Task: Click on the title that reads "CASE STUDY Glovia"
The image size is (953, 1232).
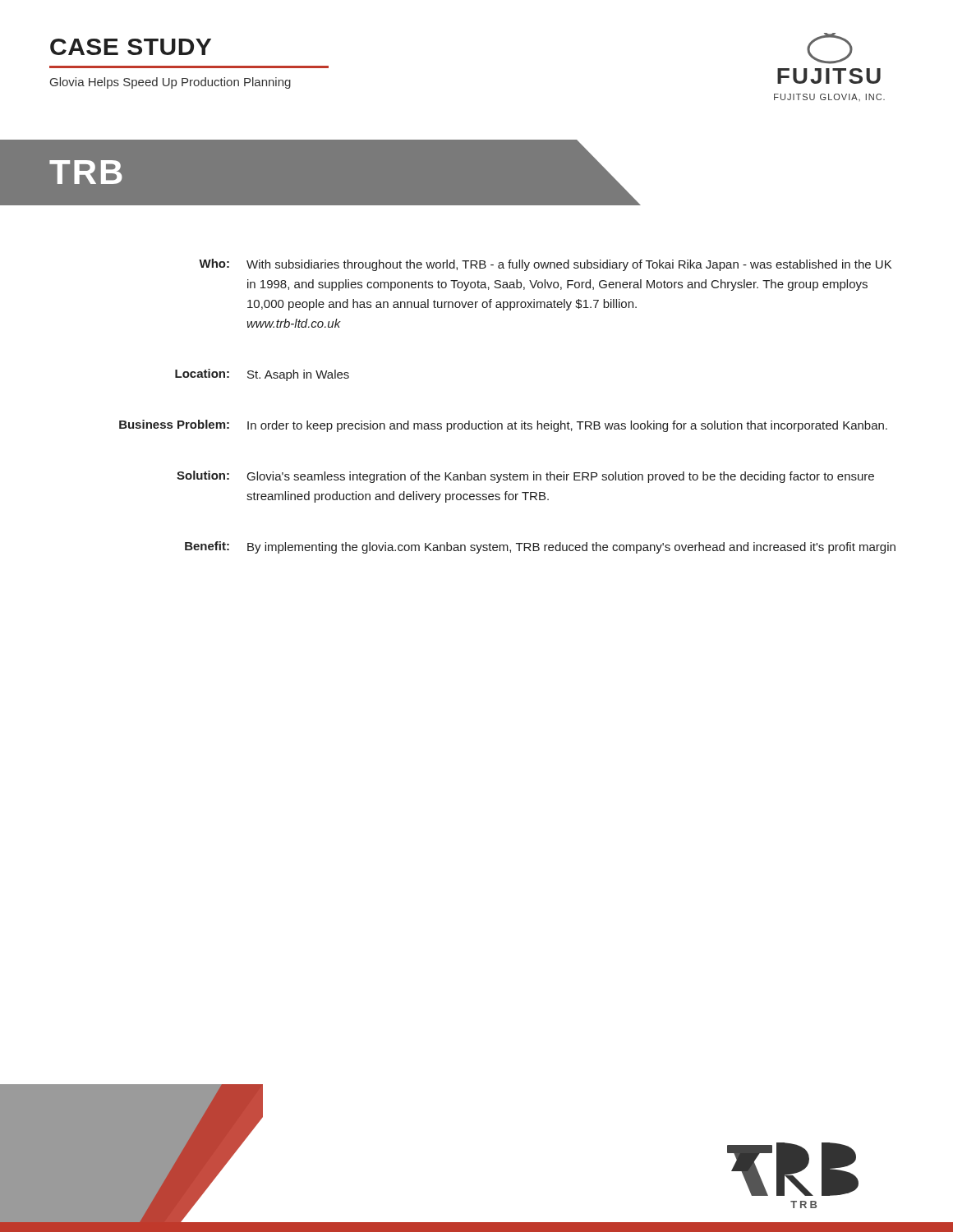Action: click(x=189, y=61)
